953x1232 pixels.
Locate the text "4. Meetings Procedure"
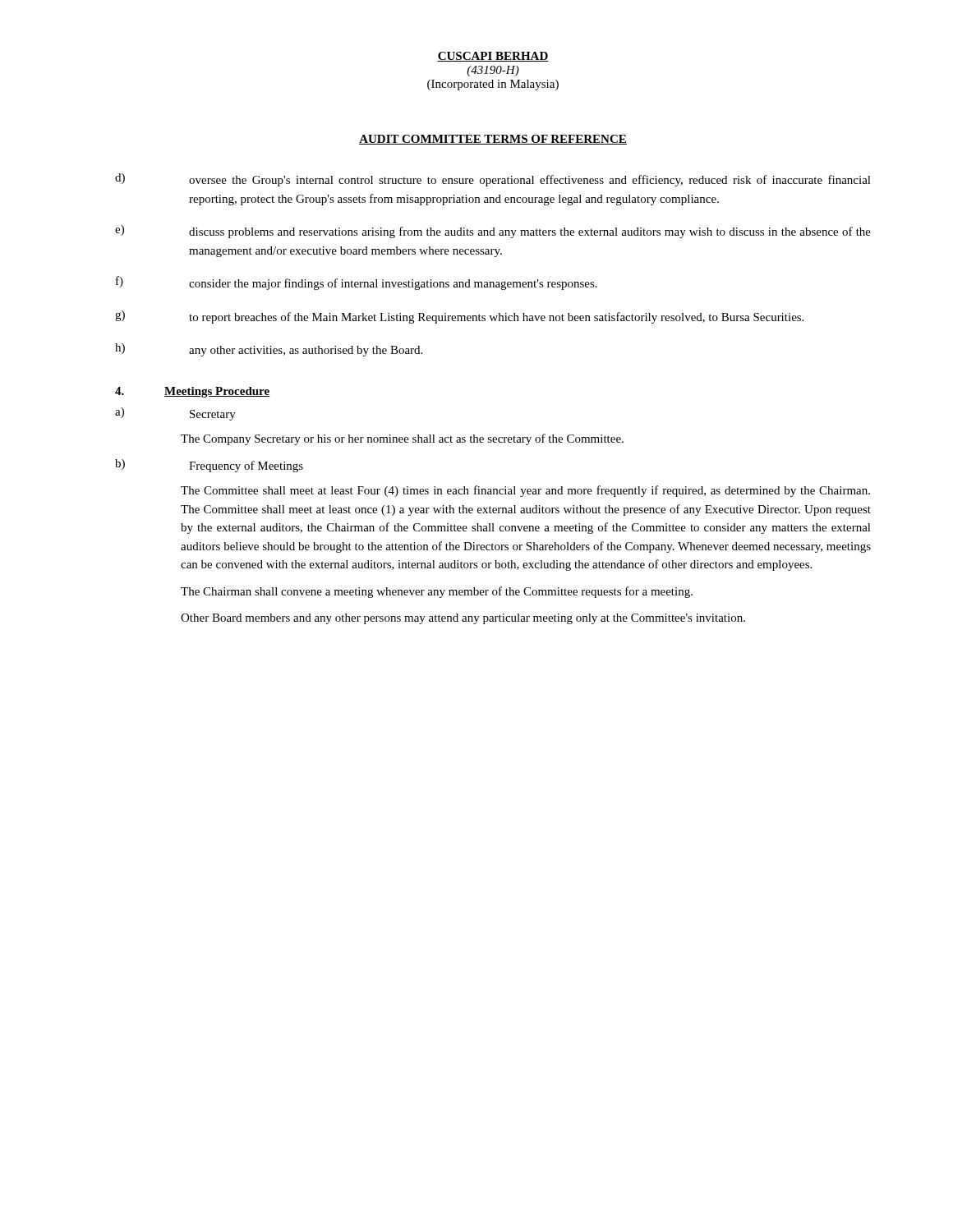pos(192,391)
